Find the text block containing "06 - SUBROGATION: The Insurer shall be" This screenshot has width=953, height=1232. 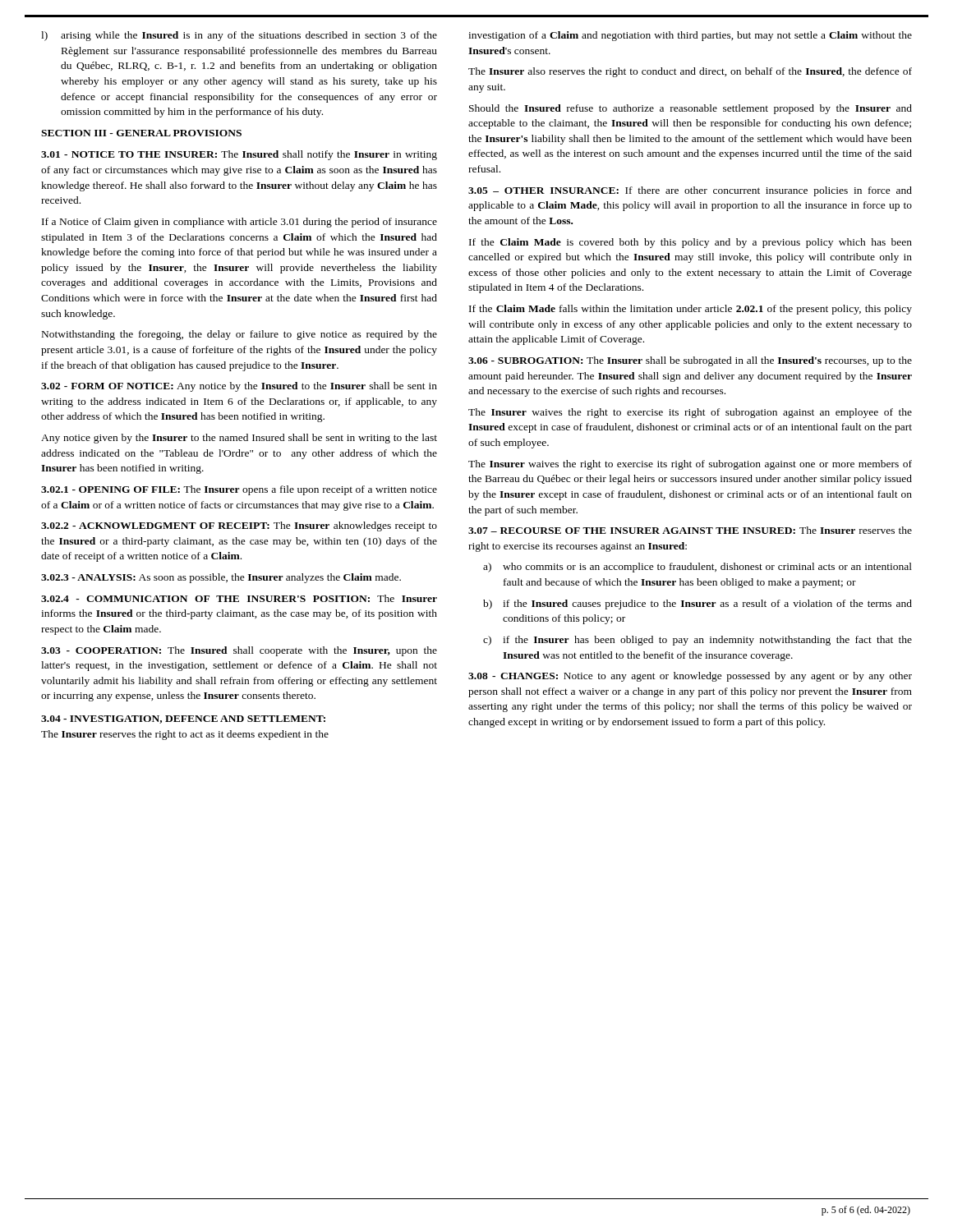[690, 375]
